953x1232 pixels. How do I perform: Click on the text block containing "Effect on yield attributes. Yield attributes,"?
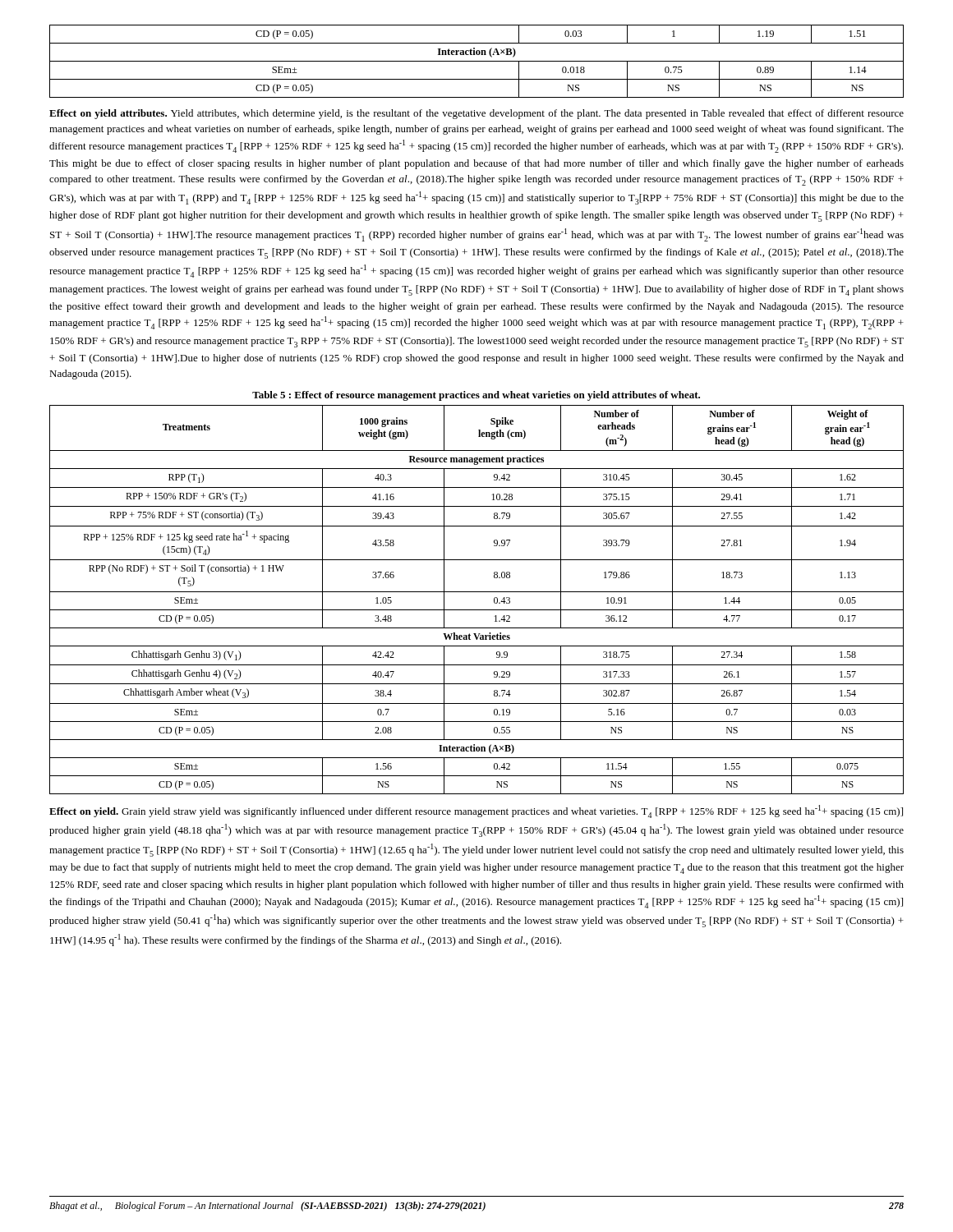click(x=476, y=244)
